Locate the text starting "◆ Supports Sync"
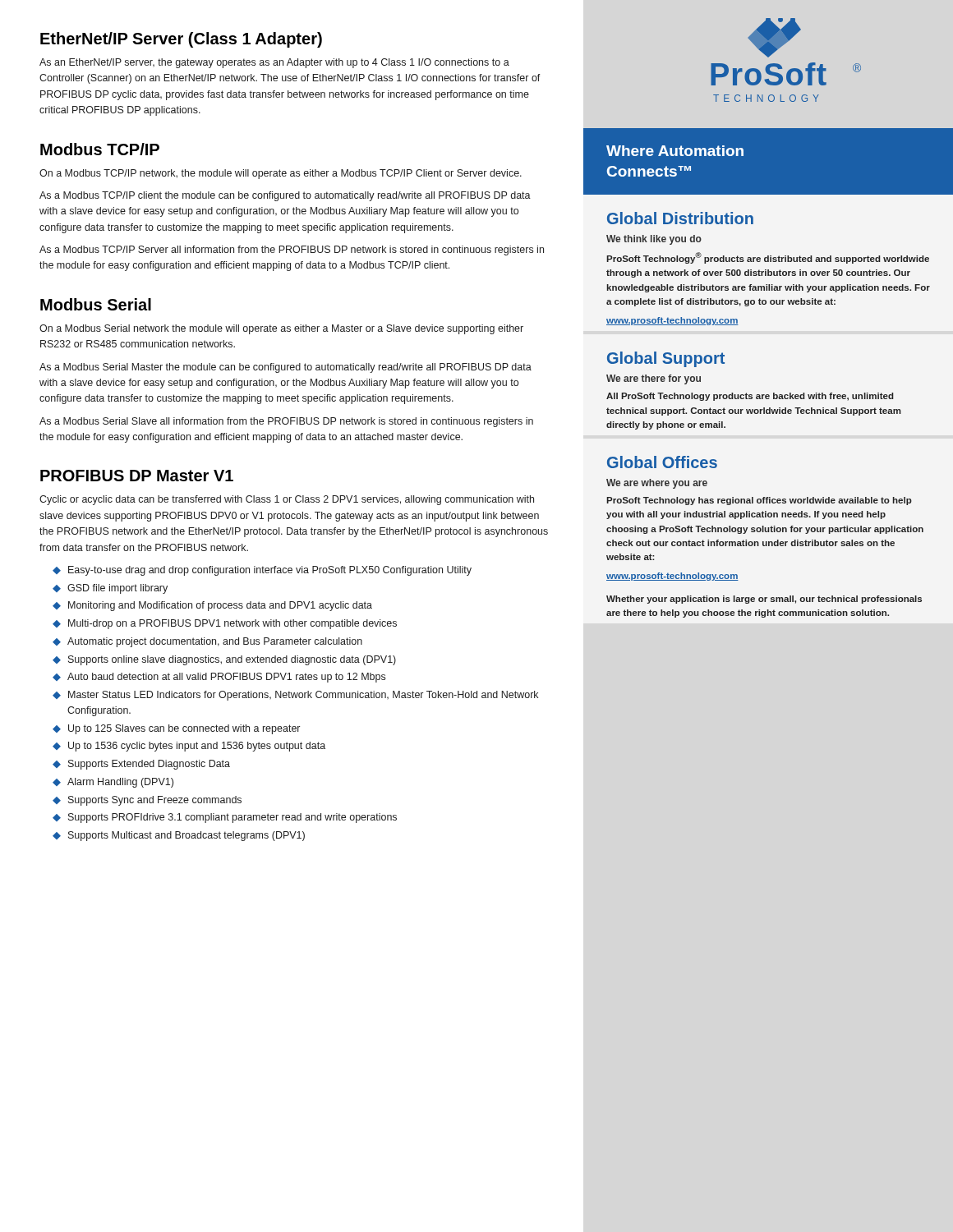This screenshot has width=953, height=1232. pos(147,801)
